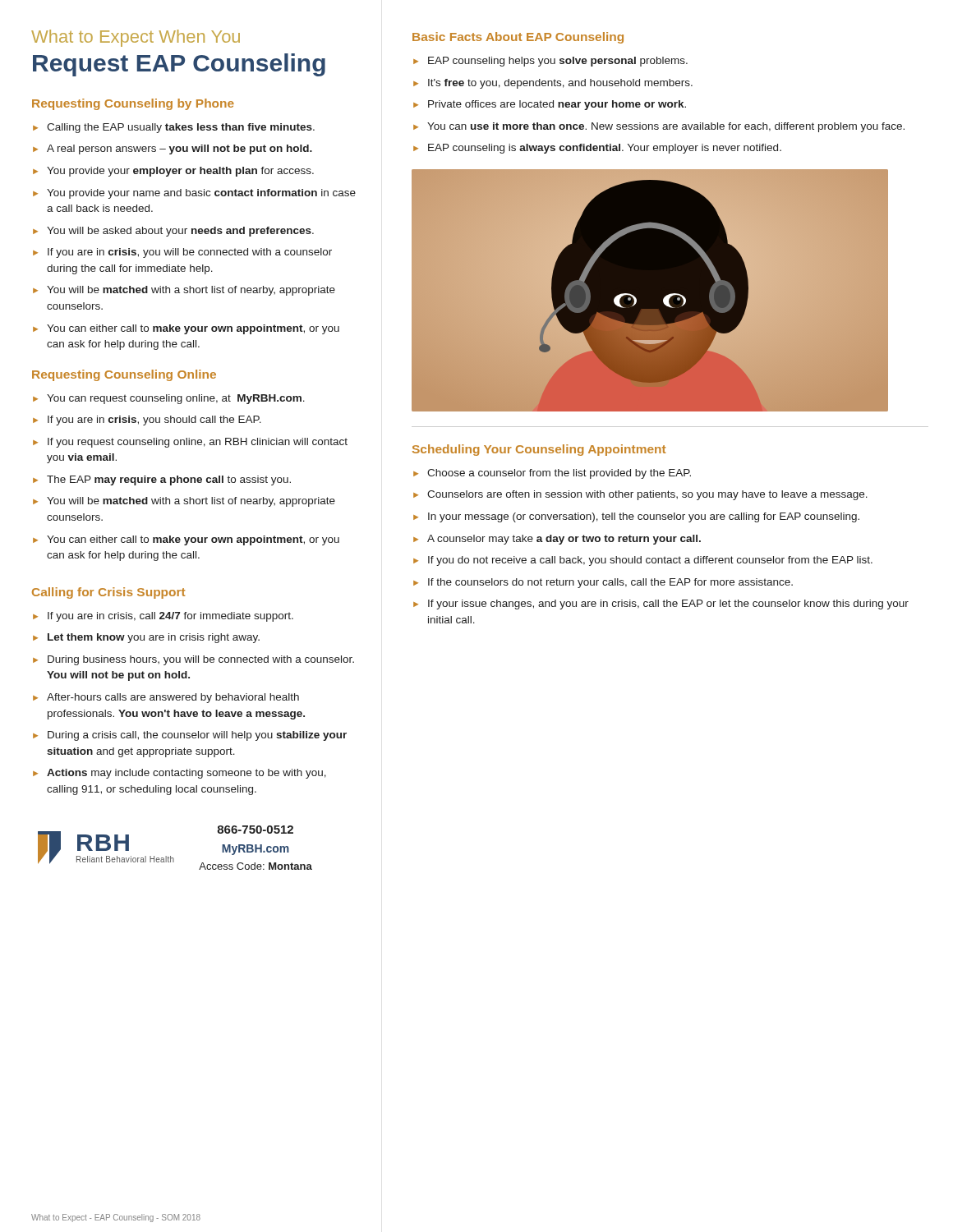
Task: Select the list item that reads "► During business hours, you will be"
Action: point(194,667)
